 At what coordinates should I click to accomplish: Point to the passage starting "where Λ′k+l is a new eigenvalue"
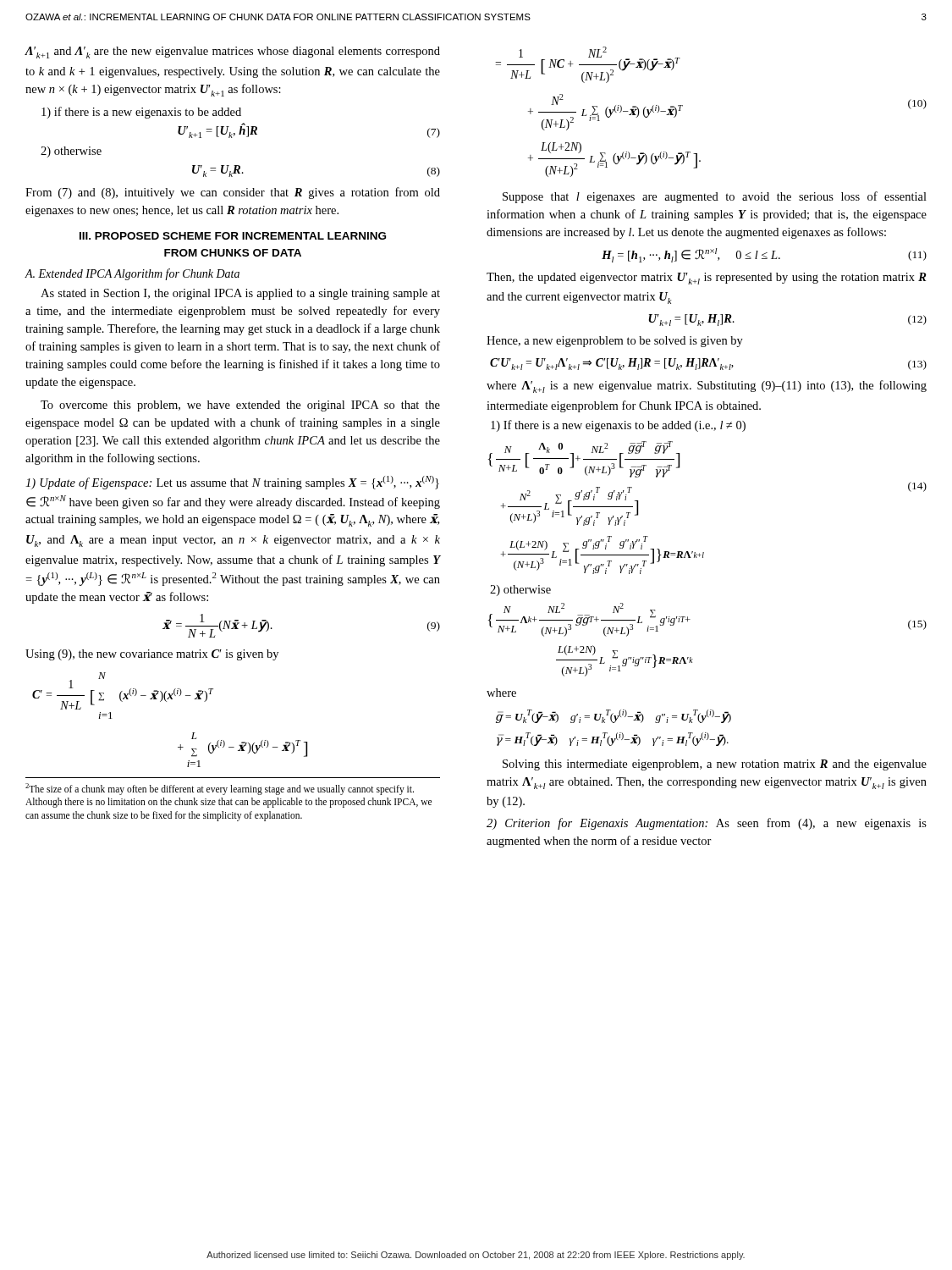(707, 396)
